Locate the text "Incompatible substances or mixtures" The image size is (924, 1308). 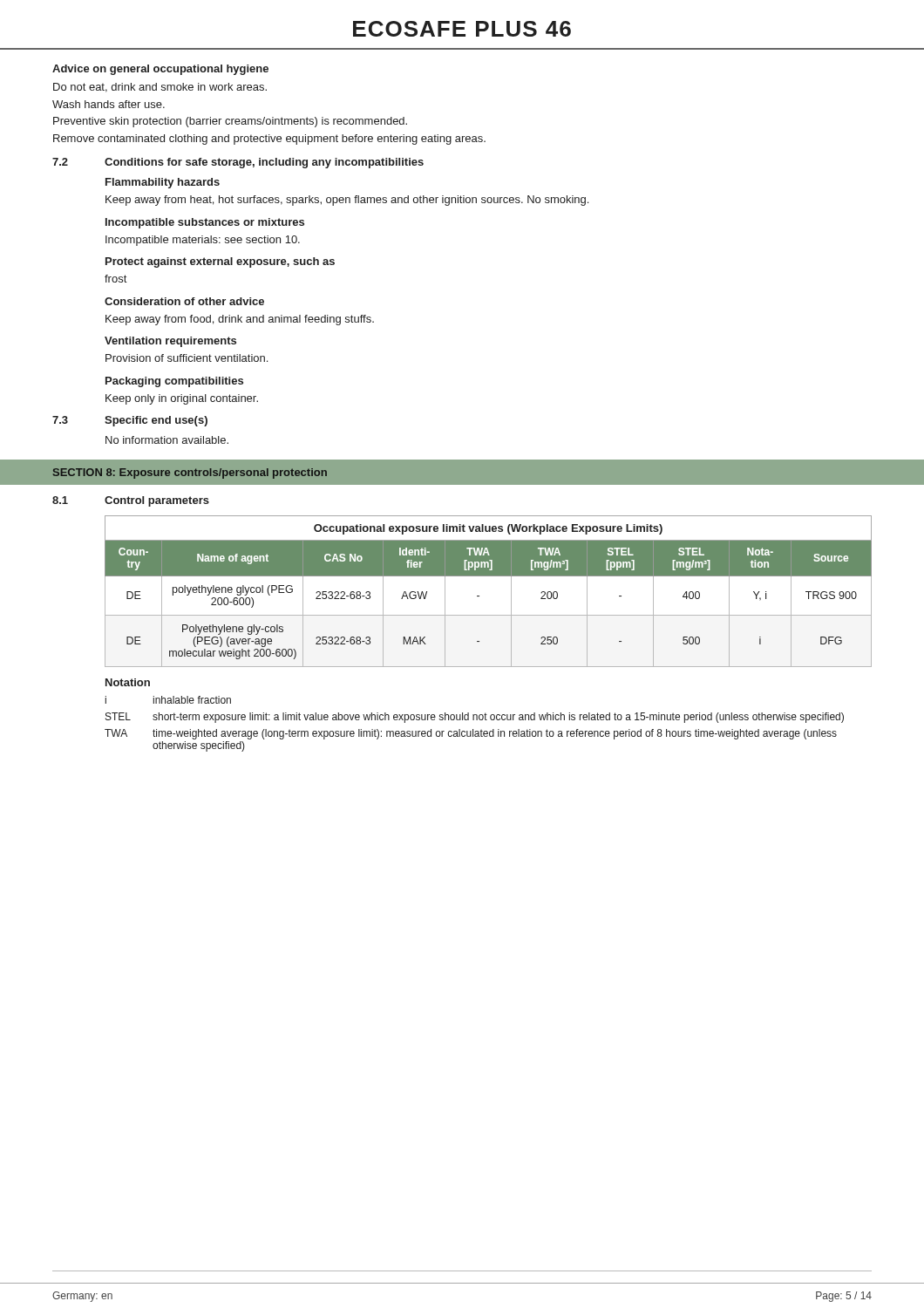(205, 221)
